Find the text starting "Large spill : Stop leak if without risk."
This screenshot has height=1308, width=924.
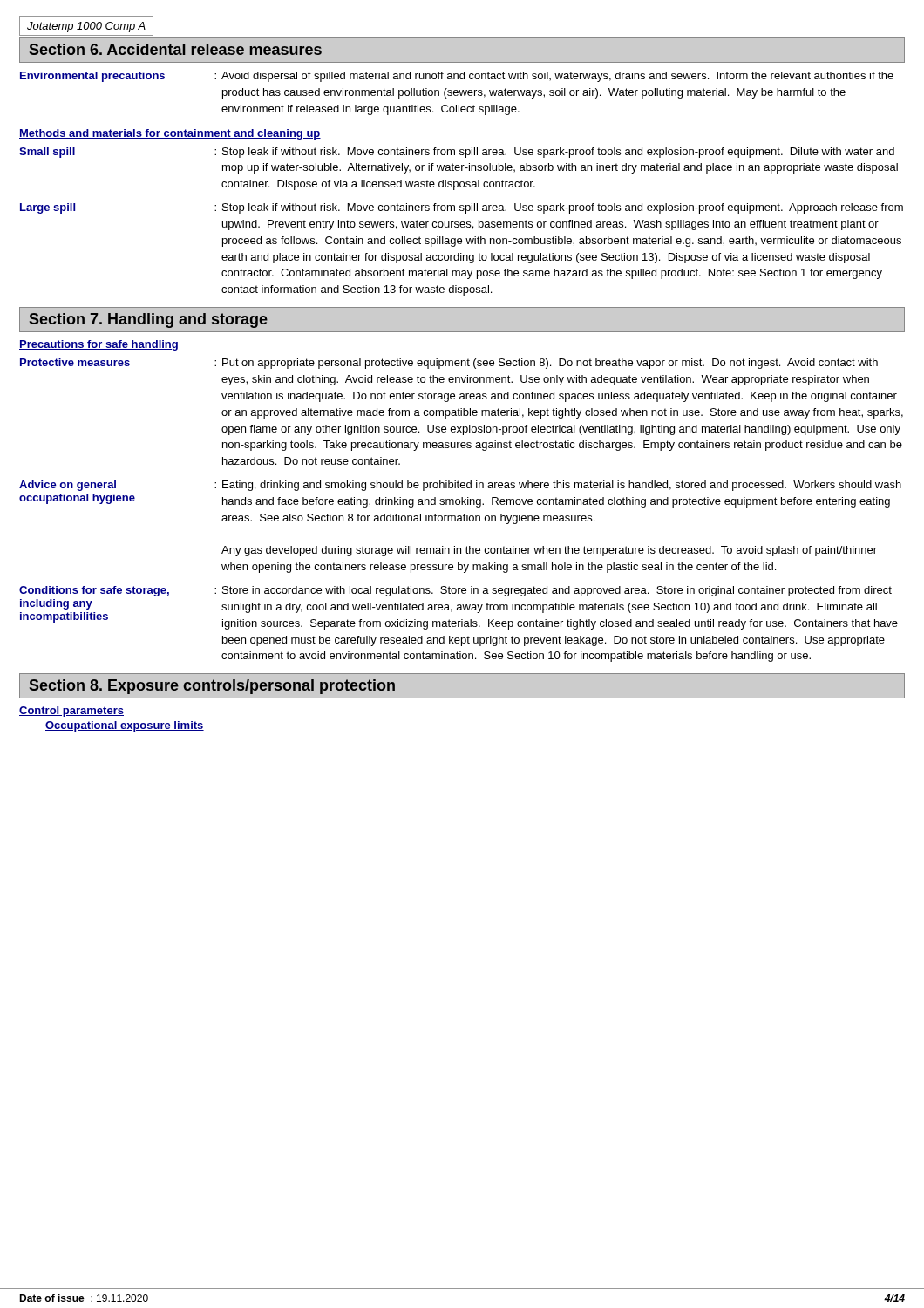pyautogui.click(x=462, y=249)
